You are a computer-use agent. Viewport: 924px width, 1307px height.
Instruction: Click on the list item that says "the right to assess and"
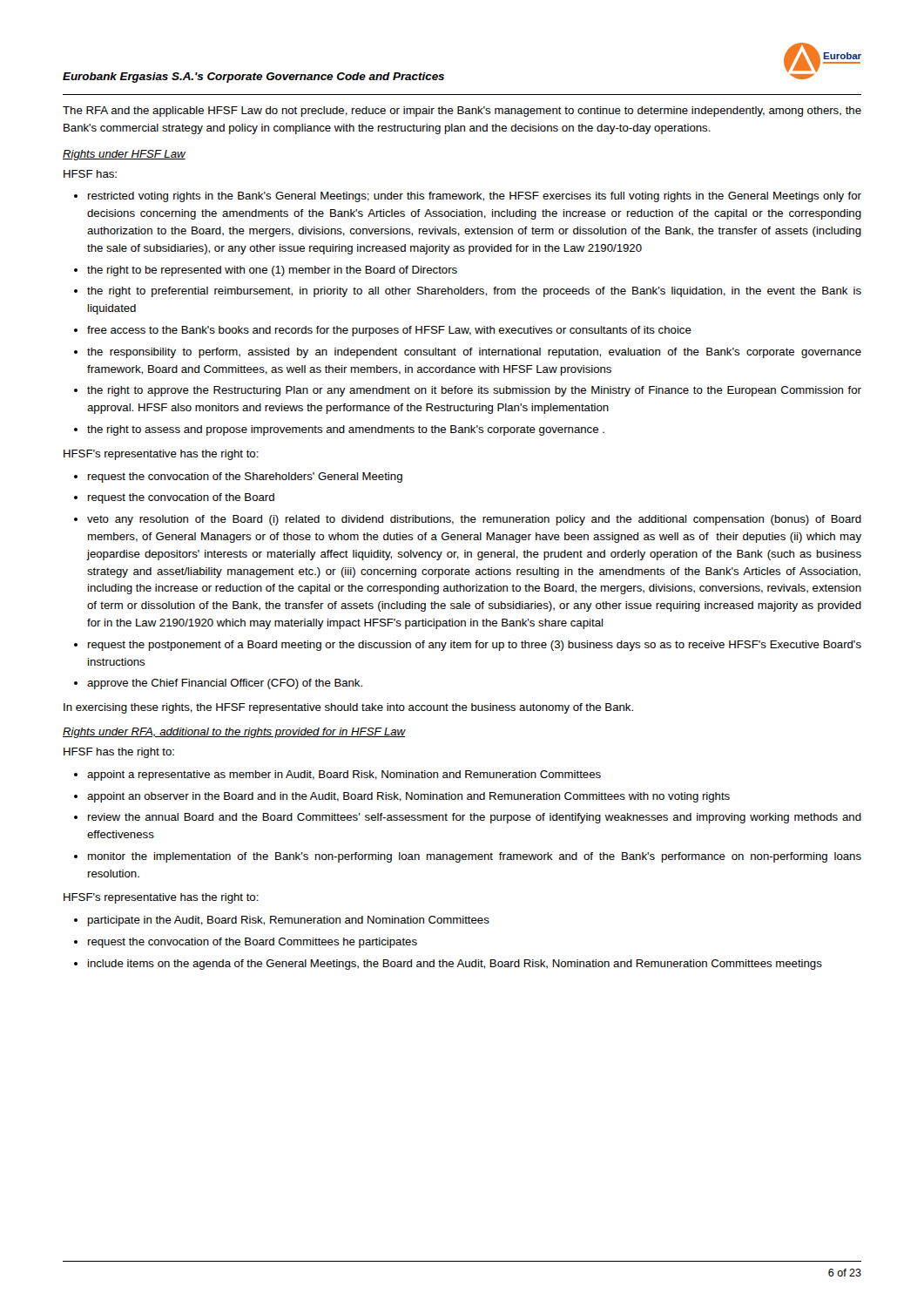coord(346,429)
